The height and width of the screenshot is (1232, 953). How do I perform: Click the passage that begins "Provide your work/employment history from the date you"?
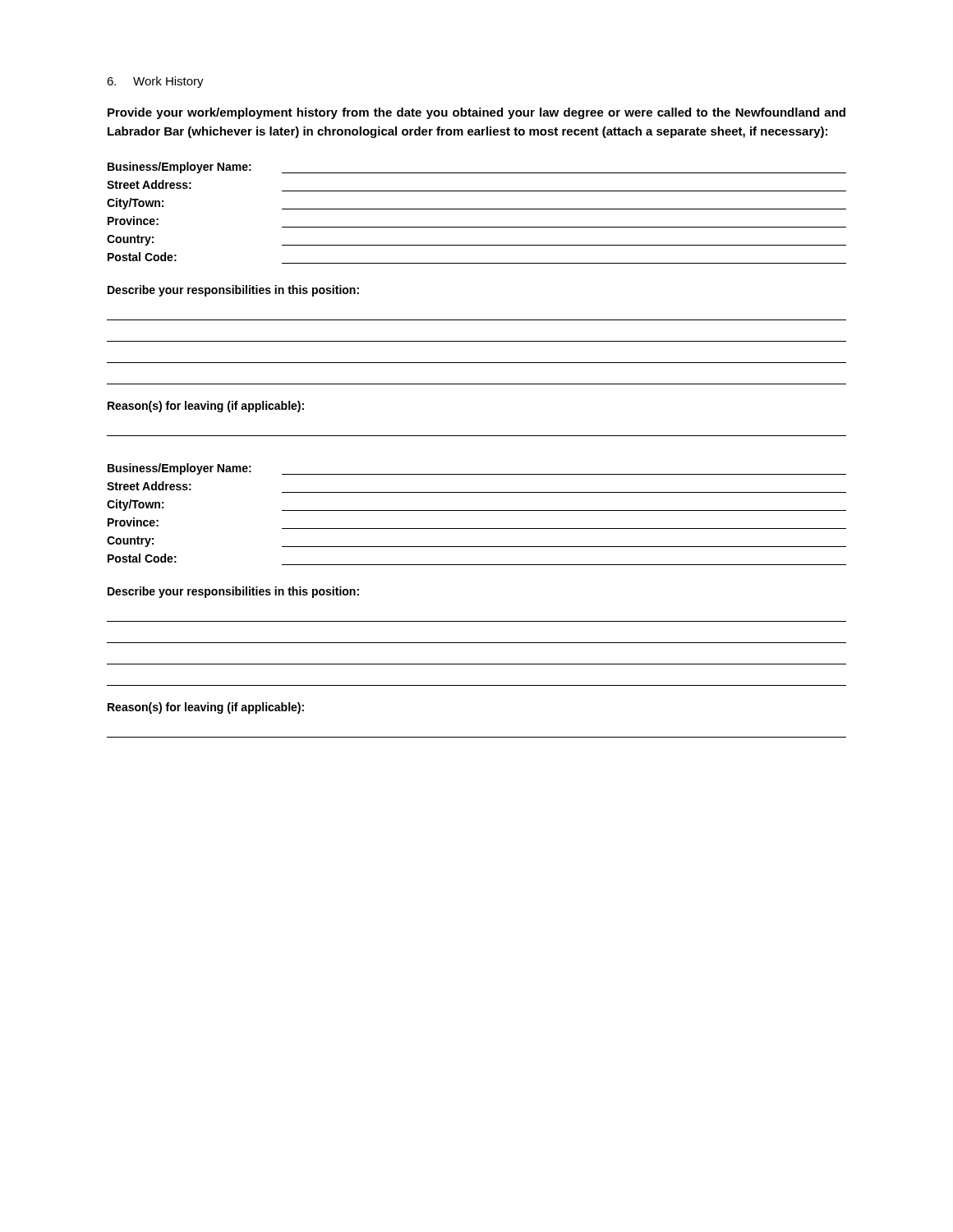pyautogui.click(x=476, y=122)
